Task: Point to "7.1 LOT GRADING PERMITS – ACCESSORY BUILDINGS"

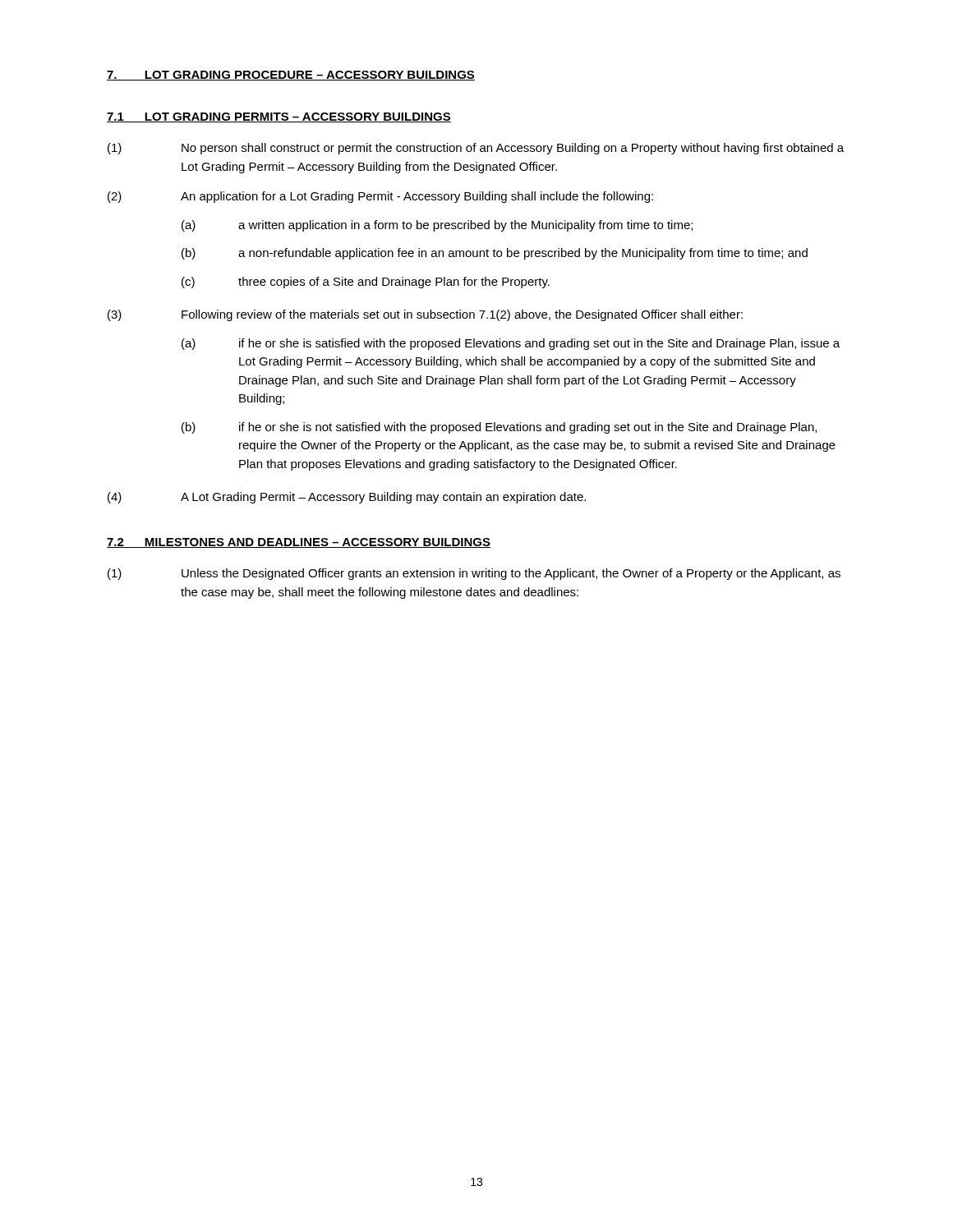Action: (x=279, y=117)
